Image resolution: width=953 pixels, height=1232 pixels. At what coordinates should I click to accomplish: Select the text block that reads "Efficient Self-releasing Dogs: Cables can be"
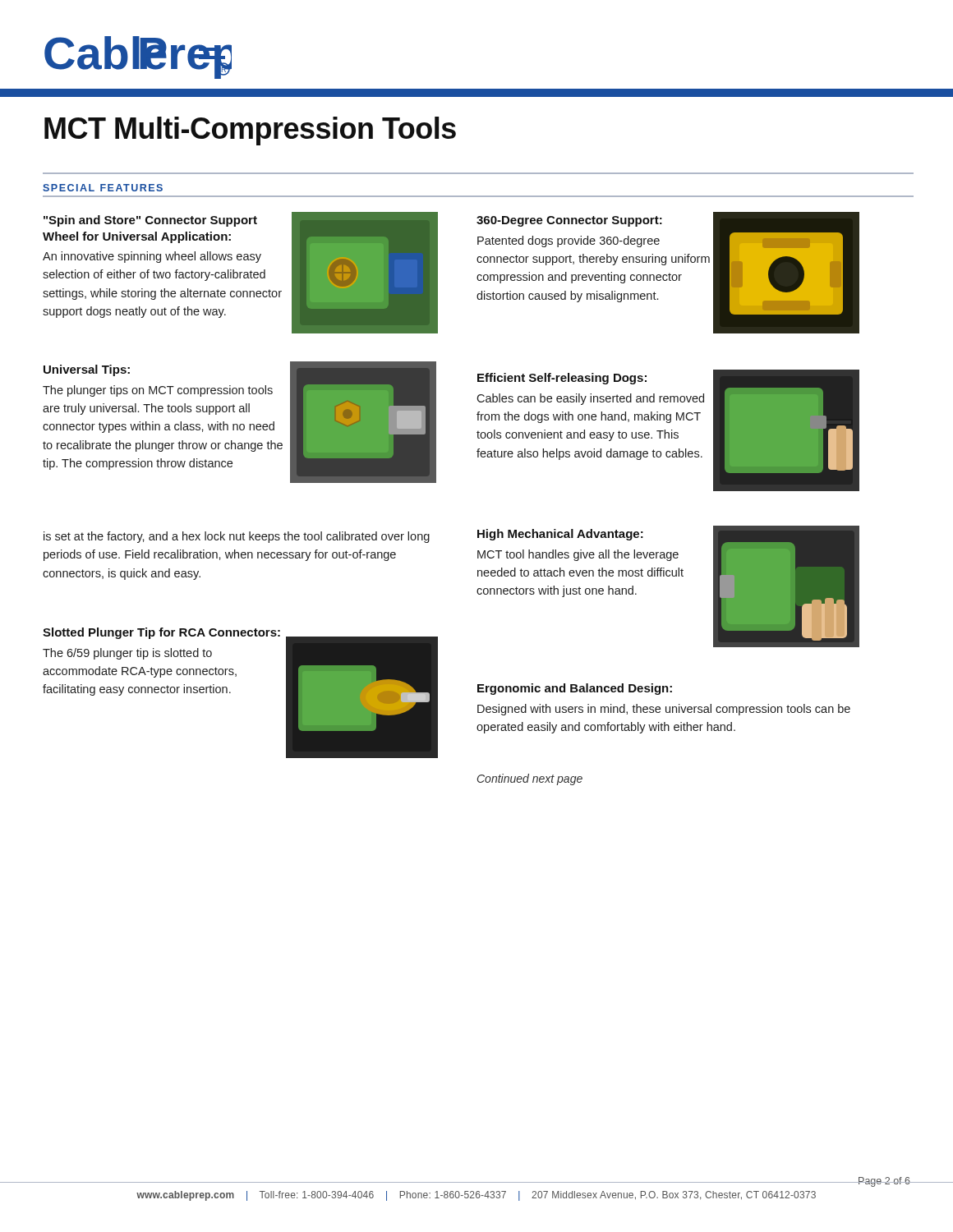594,416
